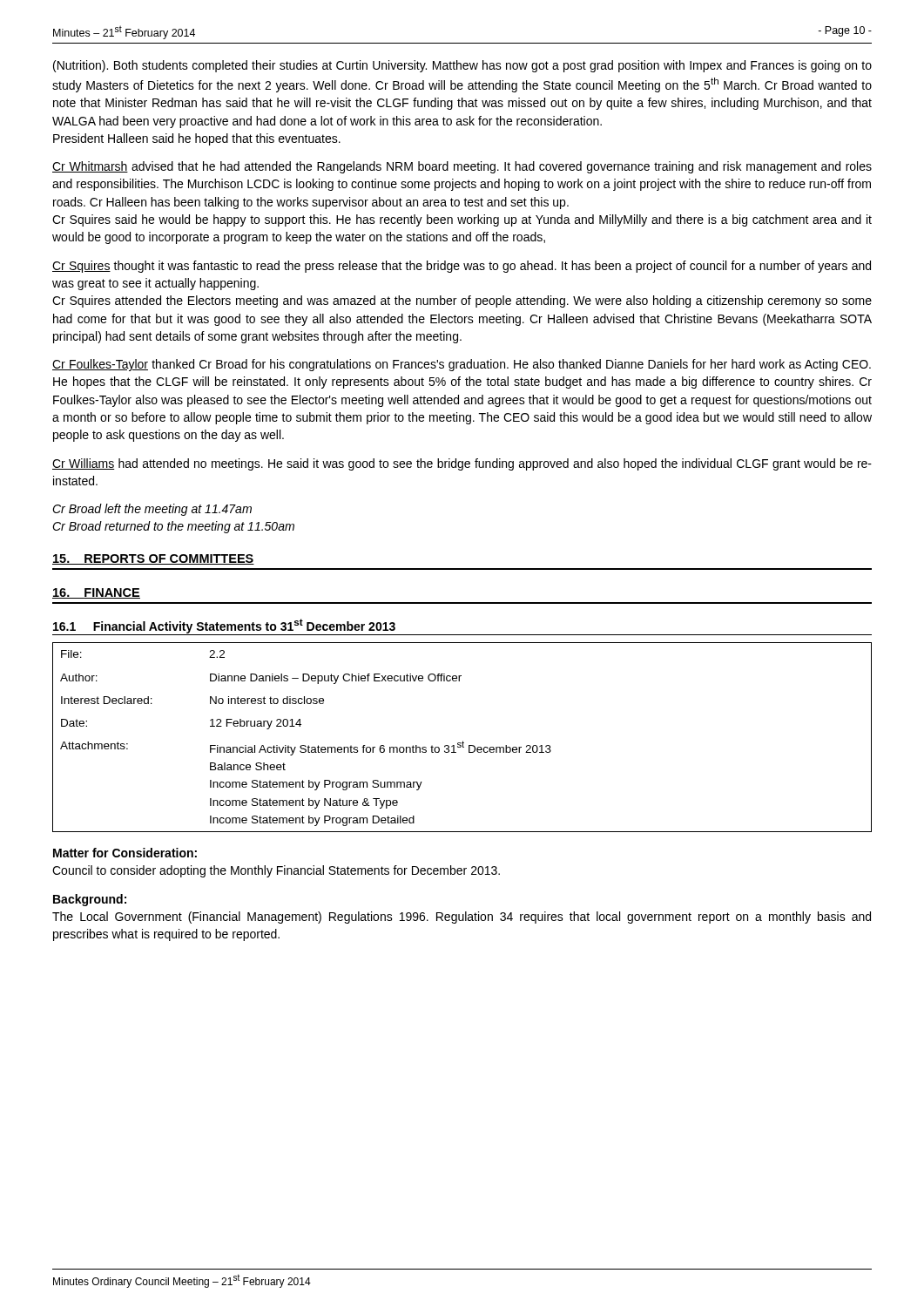Point to the text block starting "Cr Whitmarsh advised"
The height and width of the screenshot is (1307, 924).
click(x=462, y=202)
